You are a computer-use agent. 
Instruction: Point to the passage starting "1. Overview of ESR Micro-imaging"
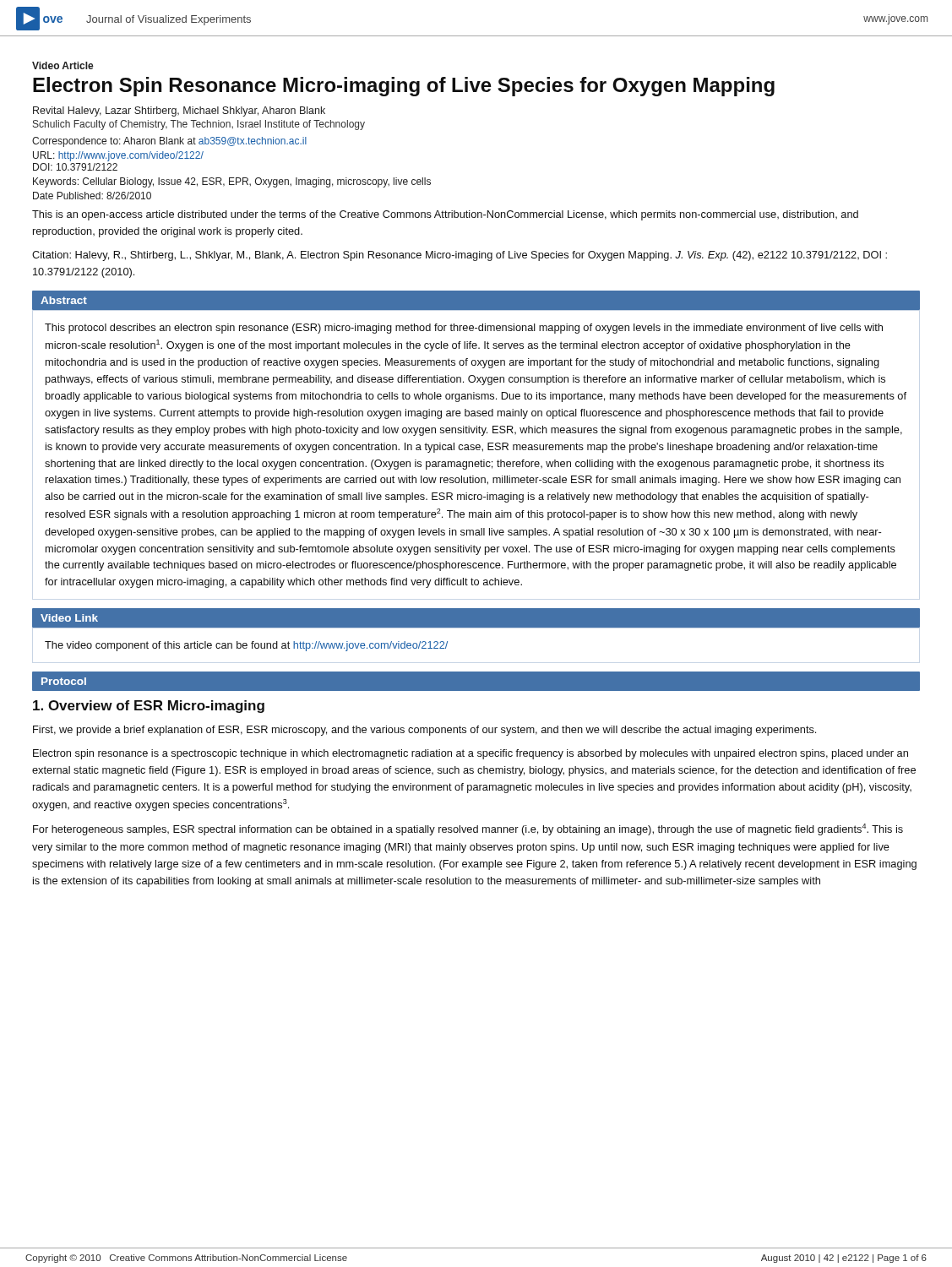tap(149, 706)
